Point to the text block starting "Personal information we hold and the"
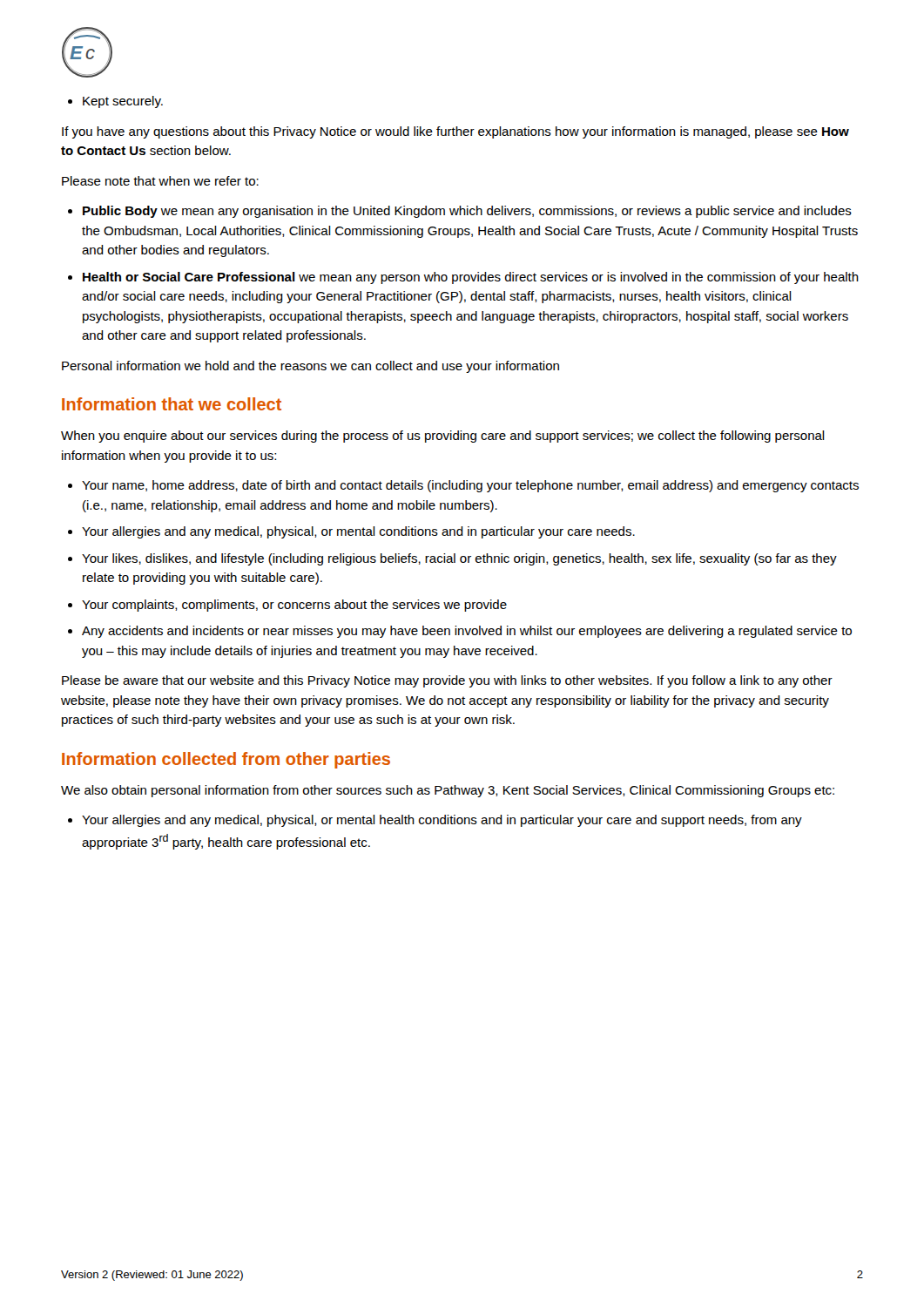The width and height of the screenshot is (924, 1307). point(462,366)
